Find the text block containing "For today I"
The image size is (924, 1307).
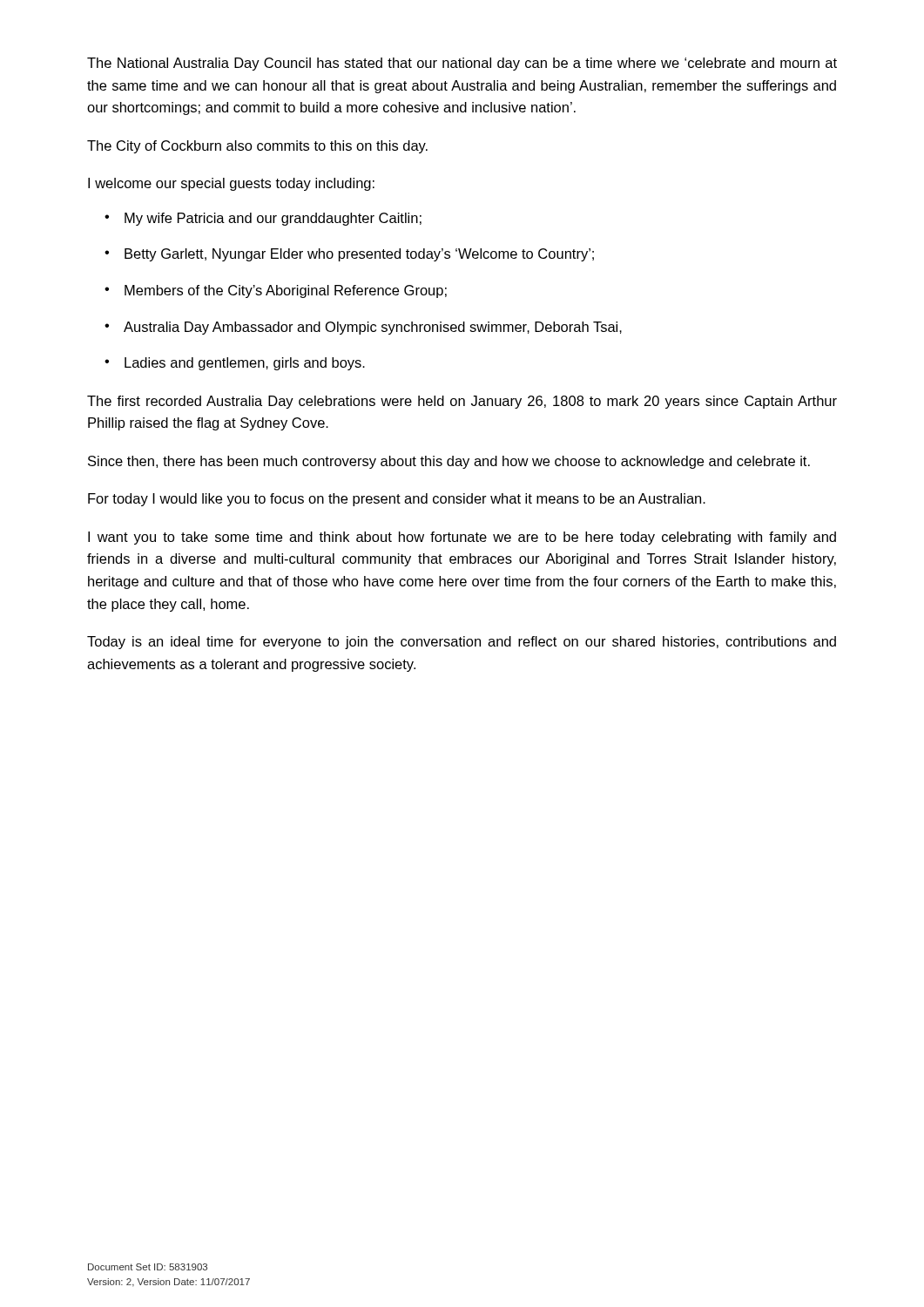coord(397,499)
